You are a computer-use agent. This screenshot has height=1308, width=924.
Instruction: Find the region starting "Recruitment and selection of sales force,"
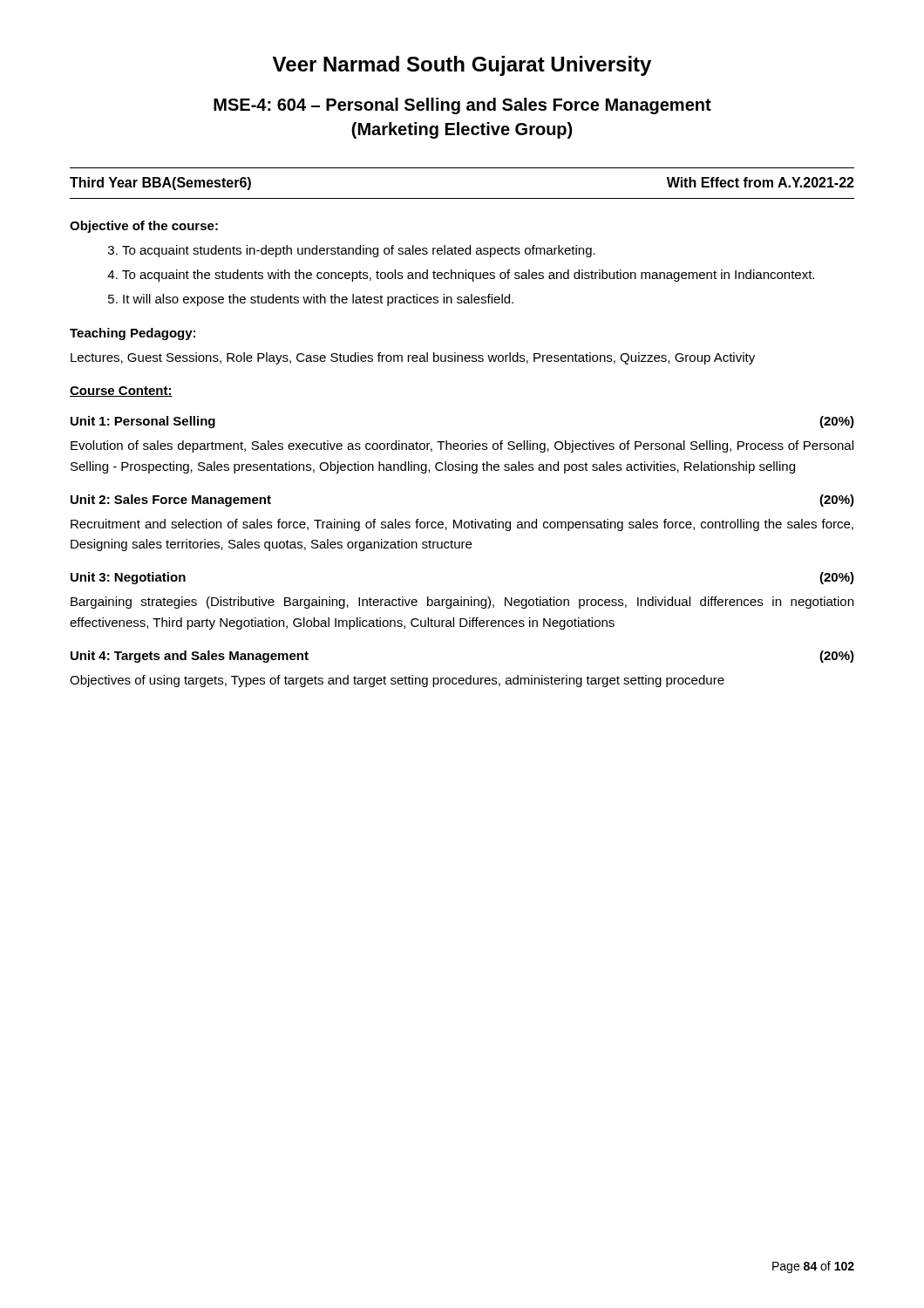[462, 534]
